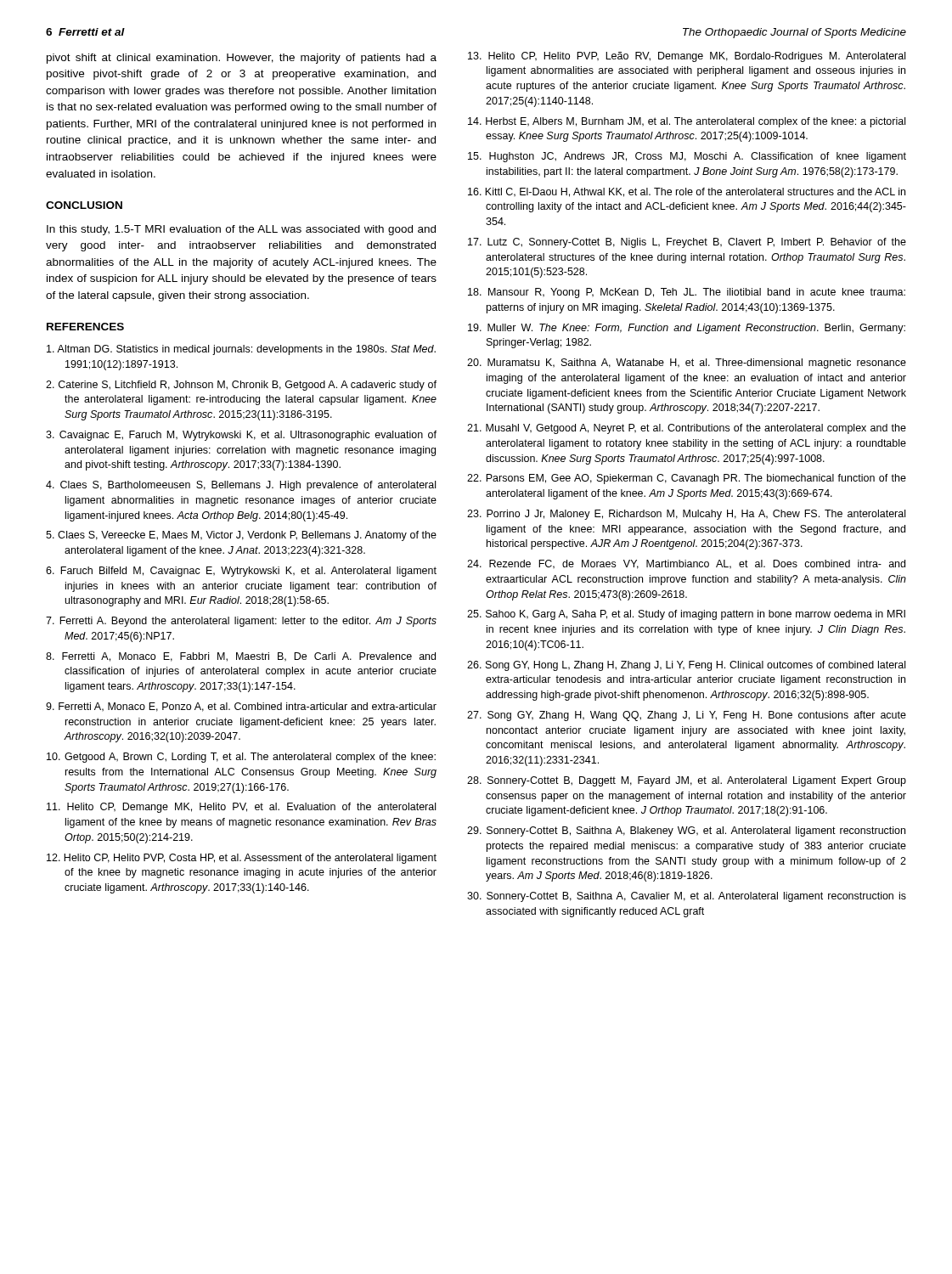Click on the block starting "4. Claes S, Bartholomeeusen S,"
This screenshot has height=1274, width=952.
(x=241, y=500)
